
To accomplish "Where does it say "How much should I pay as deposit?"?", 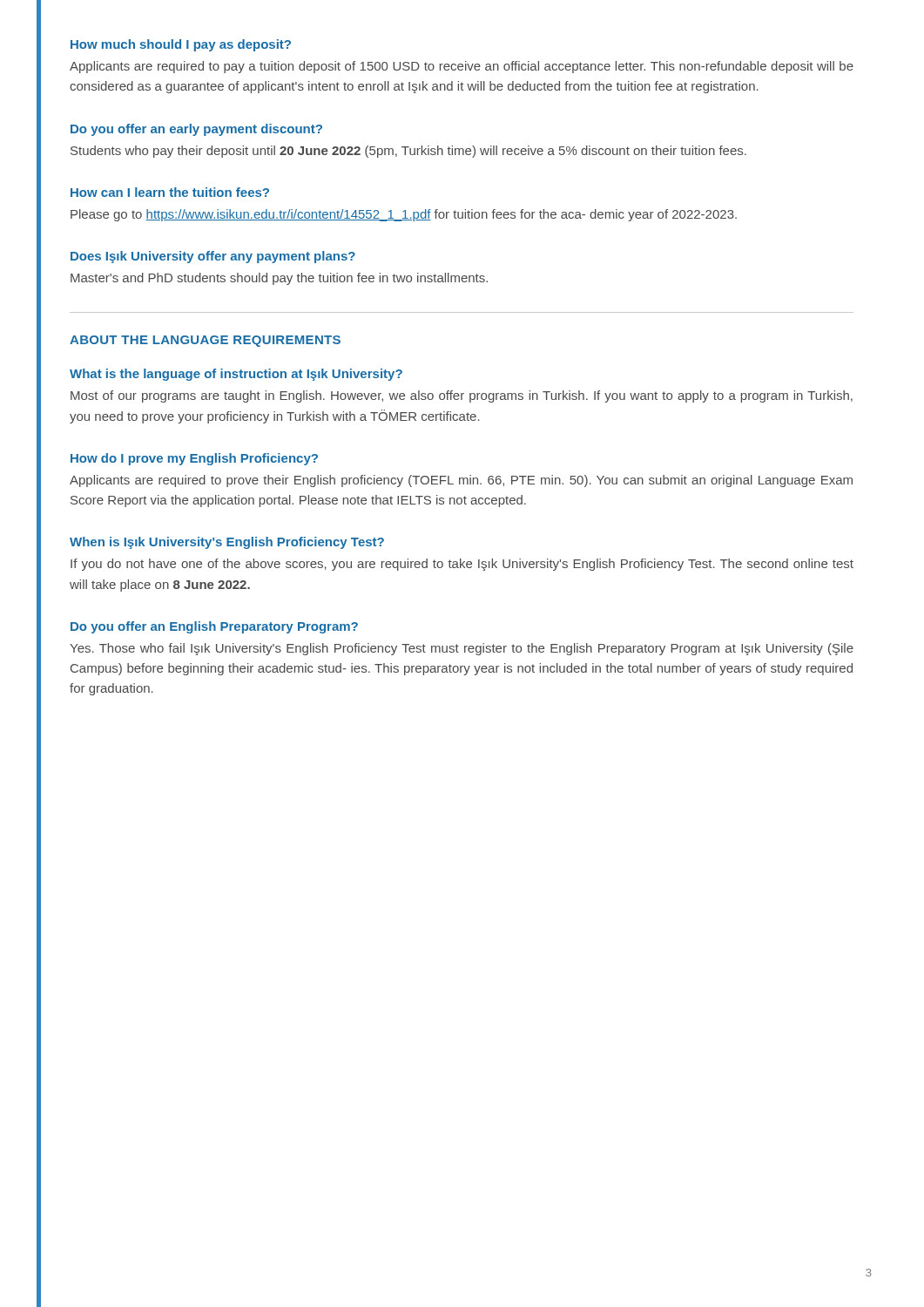I will (x=181, y=44).
